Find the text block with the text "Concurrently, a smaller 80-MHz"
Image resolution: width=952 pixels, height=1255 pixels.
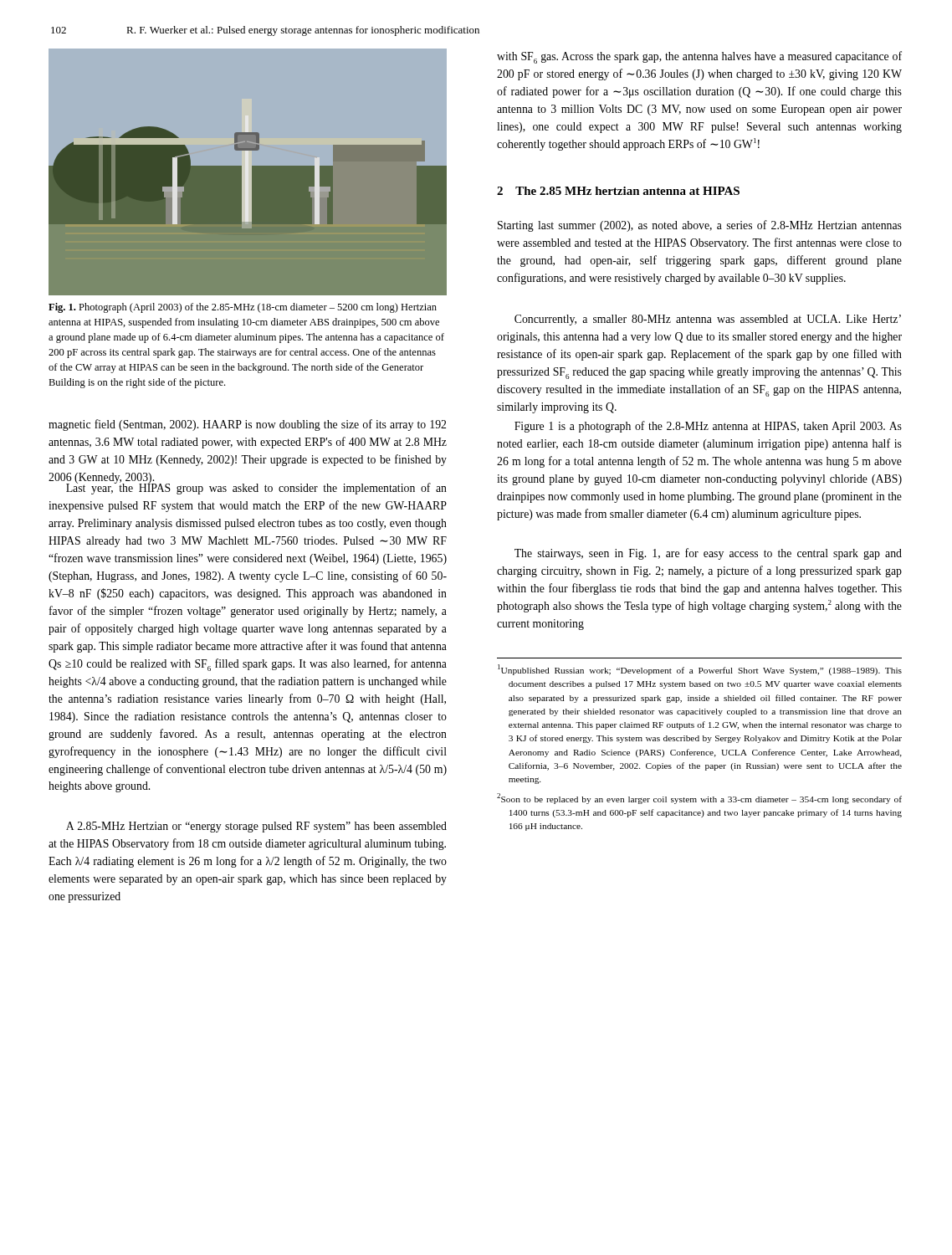click(699, 364)
